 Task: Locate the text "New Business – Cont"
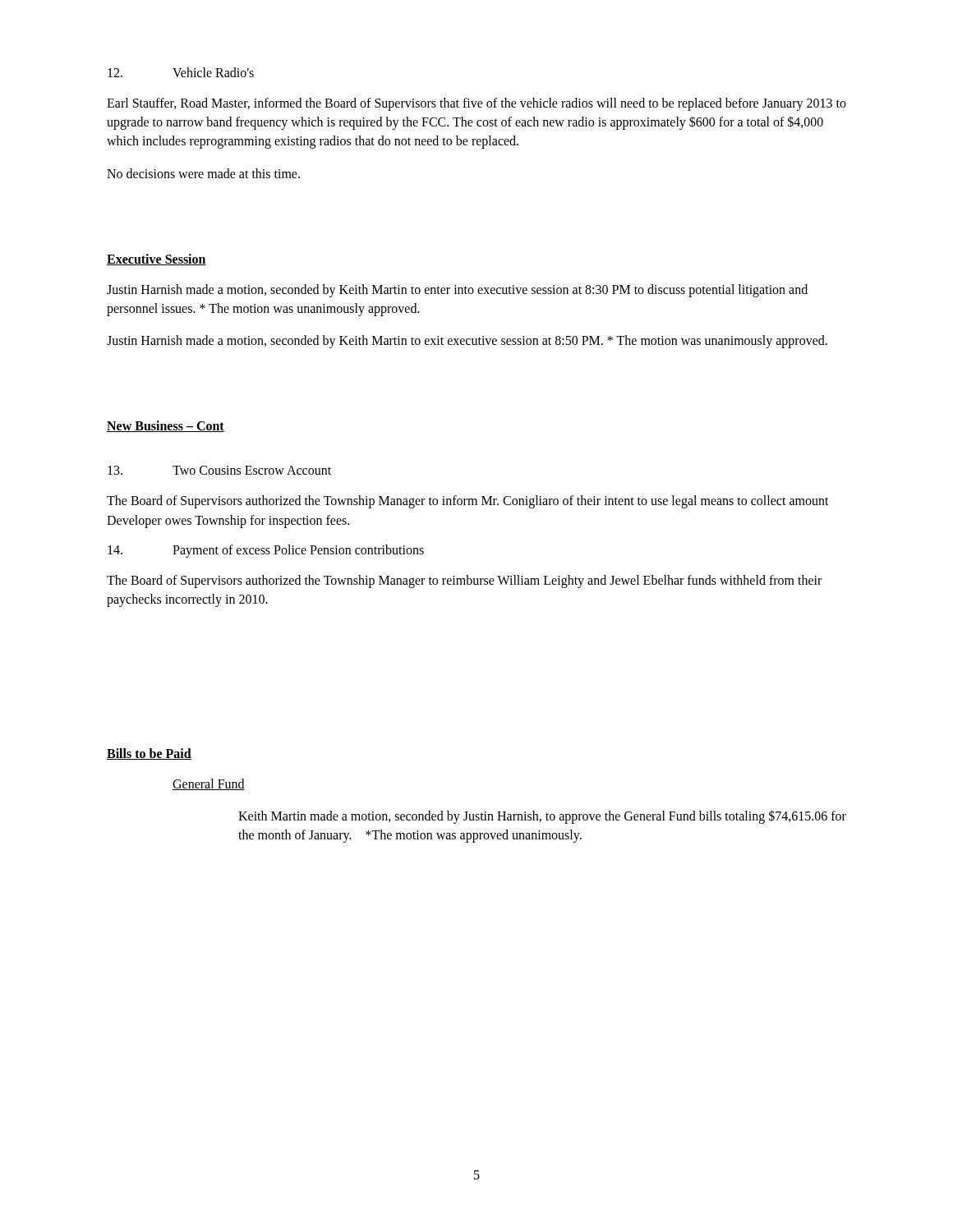[165, 427]
